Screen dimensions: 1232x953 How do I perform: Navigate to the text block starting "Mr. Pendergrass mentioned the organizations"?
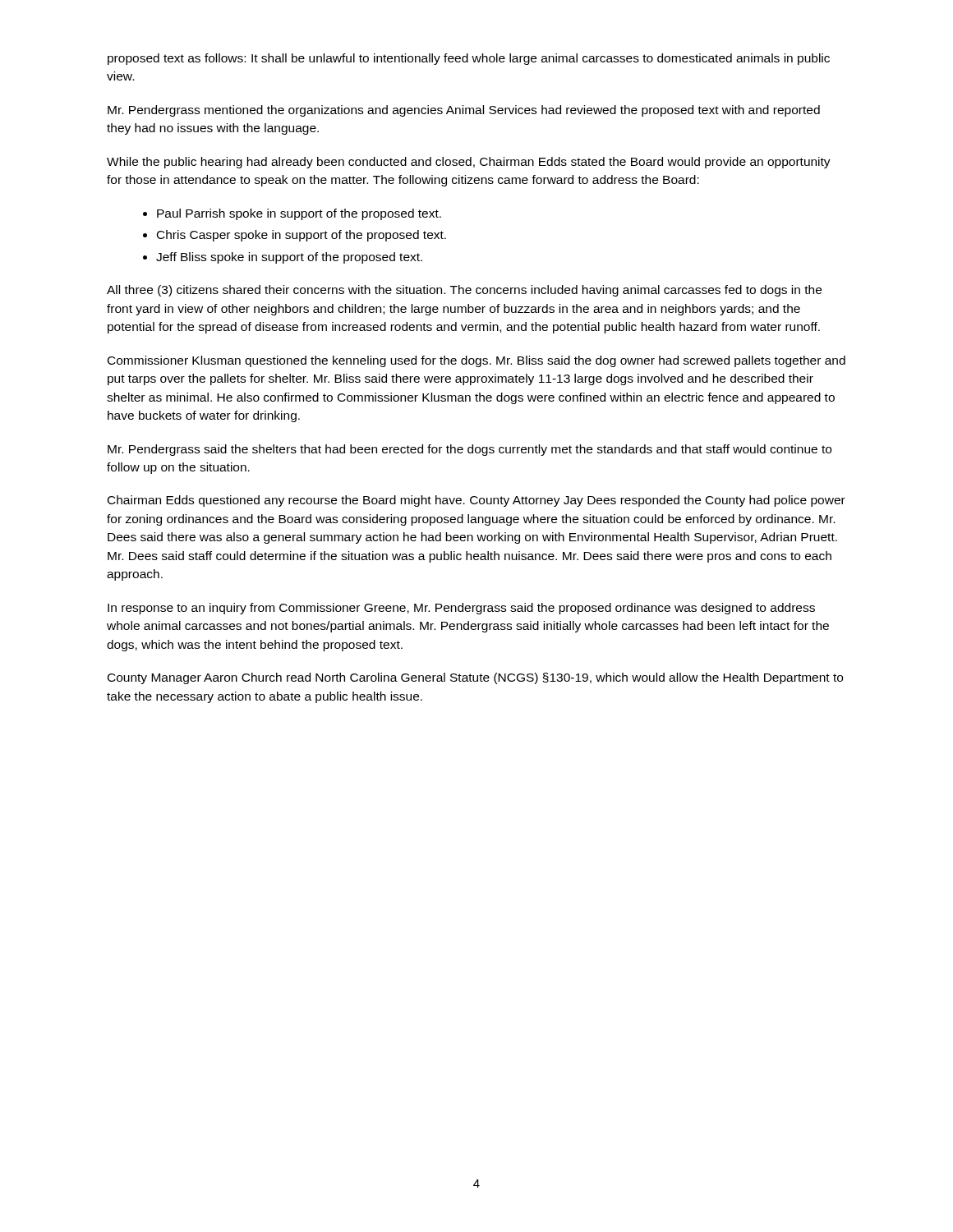pyautogui.click(x=464, y=119)
